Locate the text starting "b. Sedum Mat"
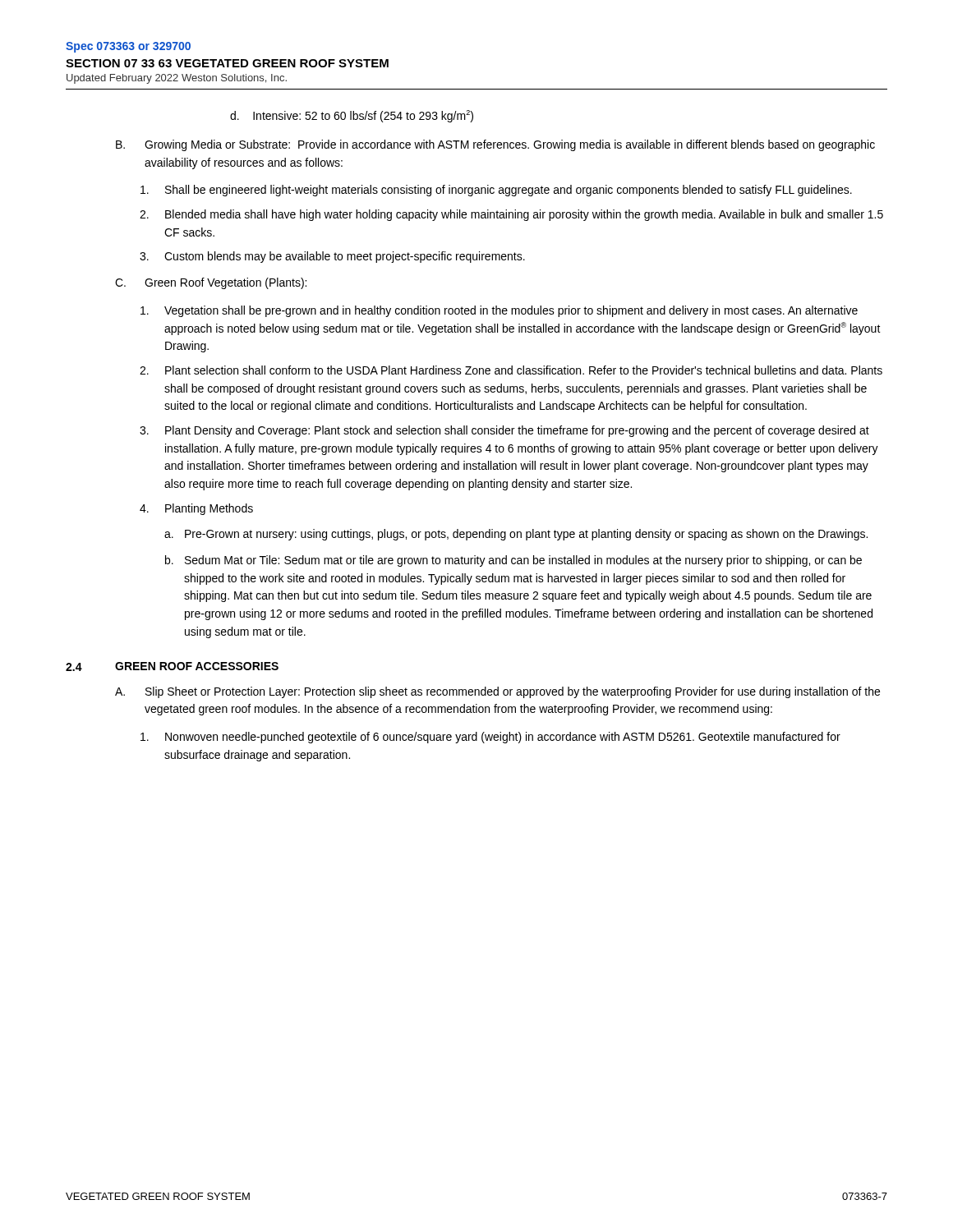 pyautogui.click(x=526, y=596)
